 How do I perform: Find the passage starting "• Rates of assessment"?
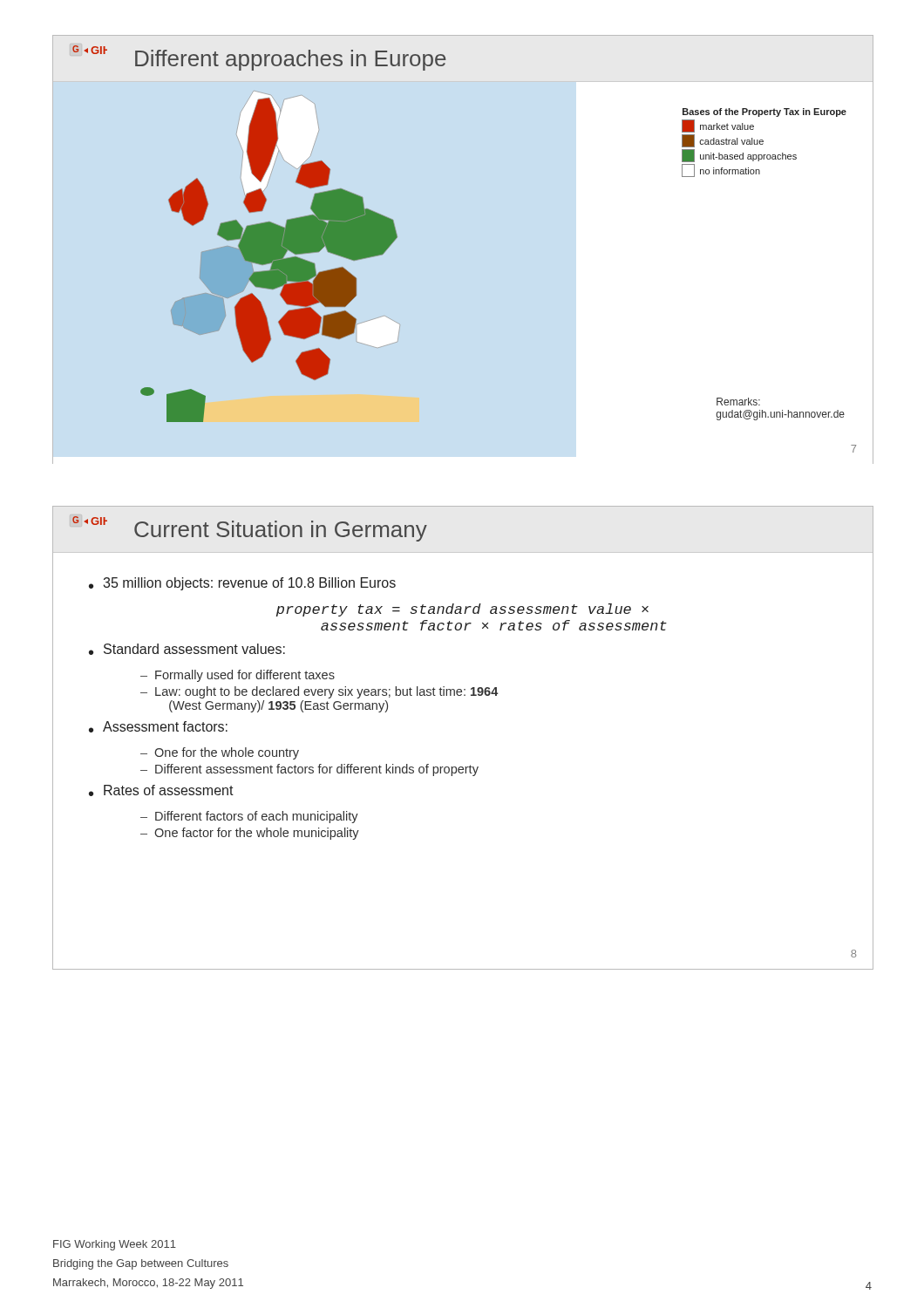(161, 794)
